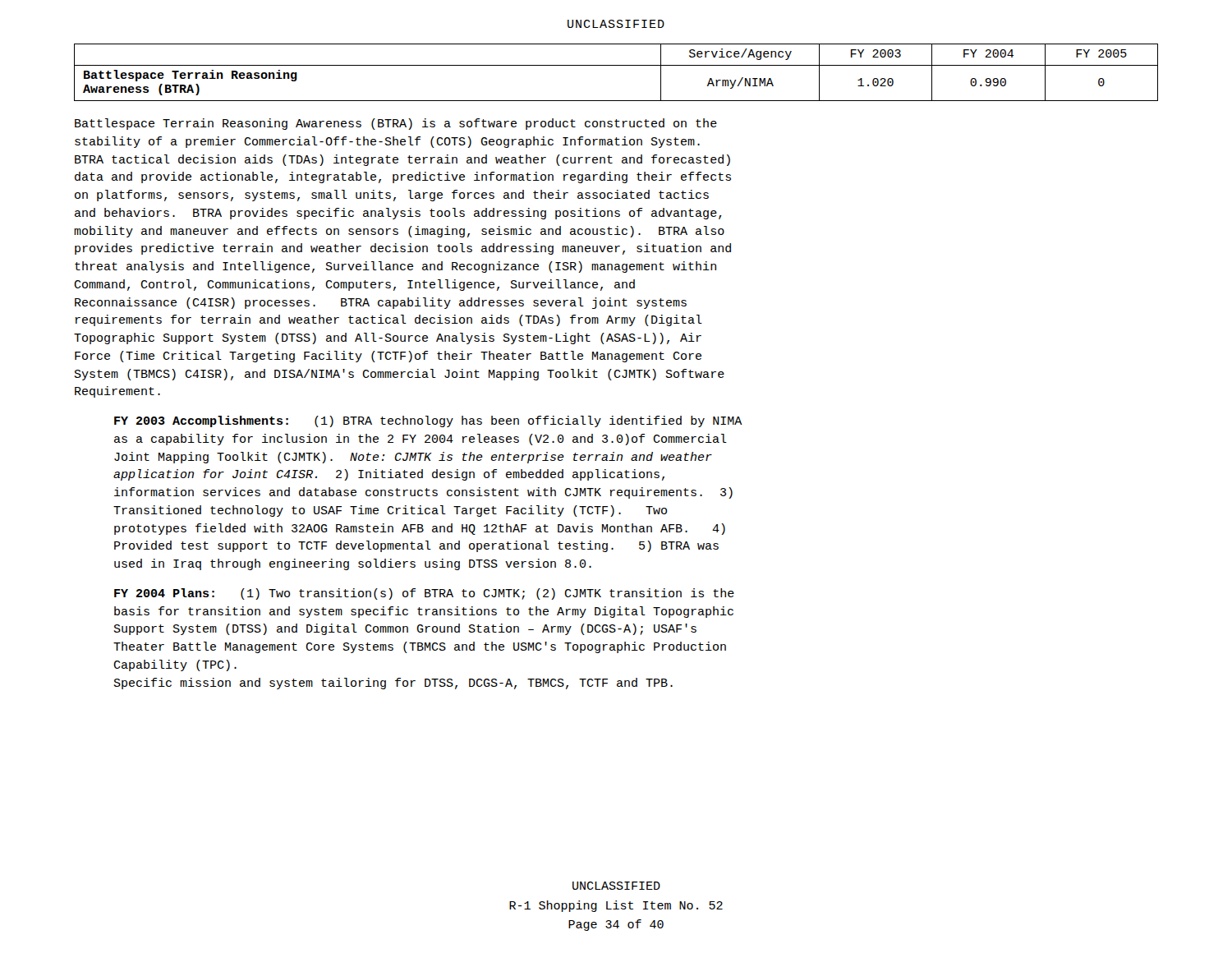Screen dimensions: 953x1232
Task: Locate the text block that reads "Battlespace Terrain Reasoning Awareness"
Action: (403, 259)
